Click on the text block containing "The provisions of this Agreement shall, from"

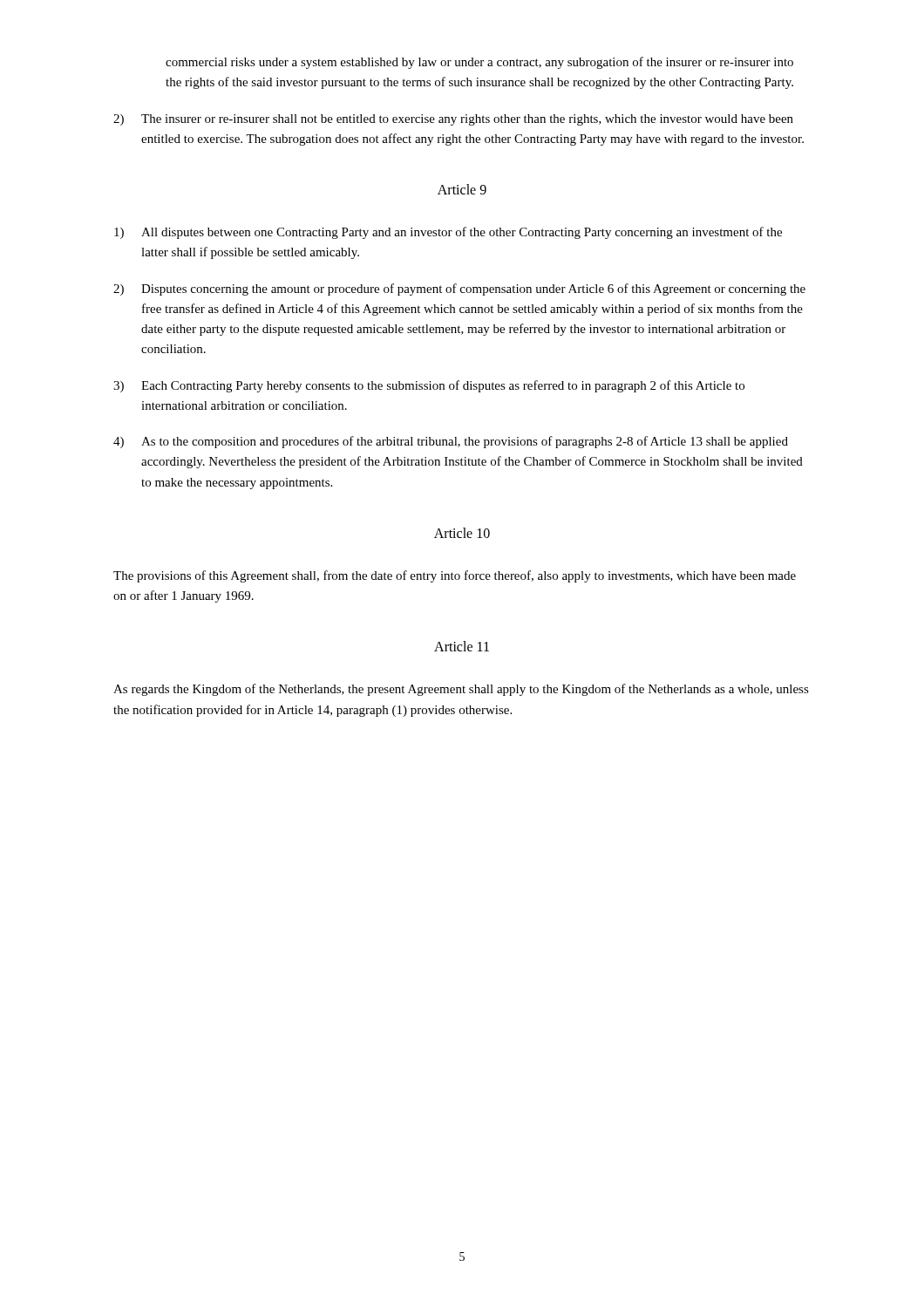[x=455, y=585]
